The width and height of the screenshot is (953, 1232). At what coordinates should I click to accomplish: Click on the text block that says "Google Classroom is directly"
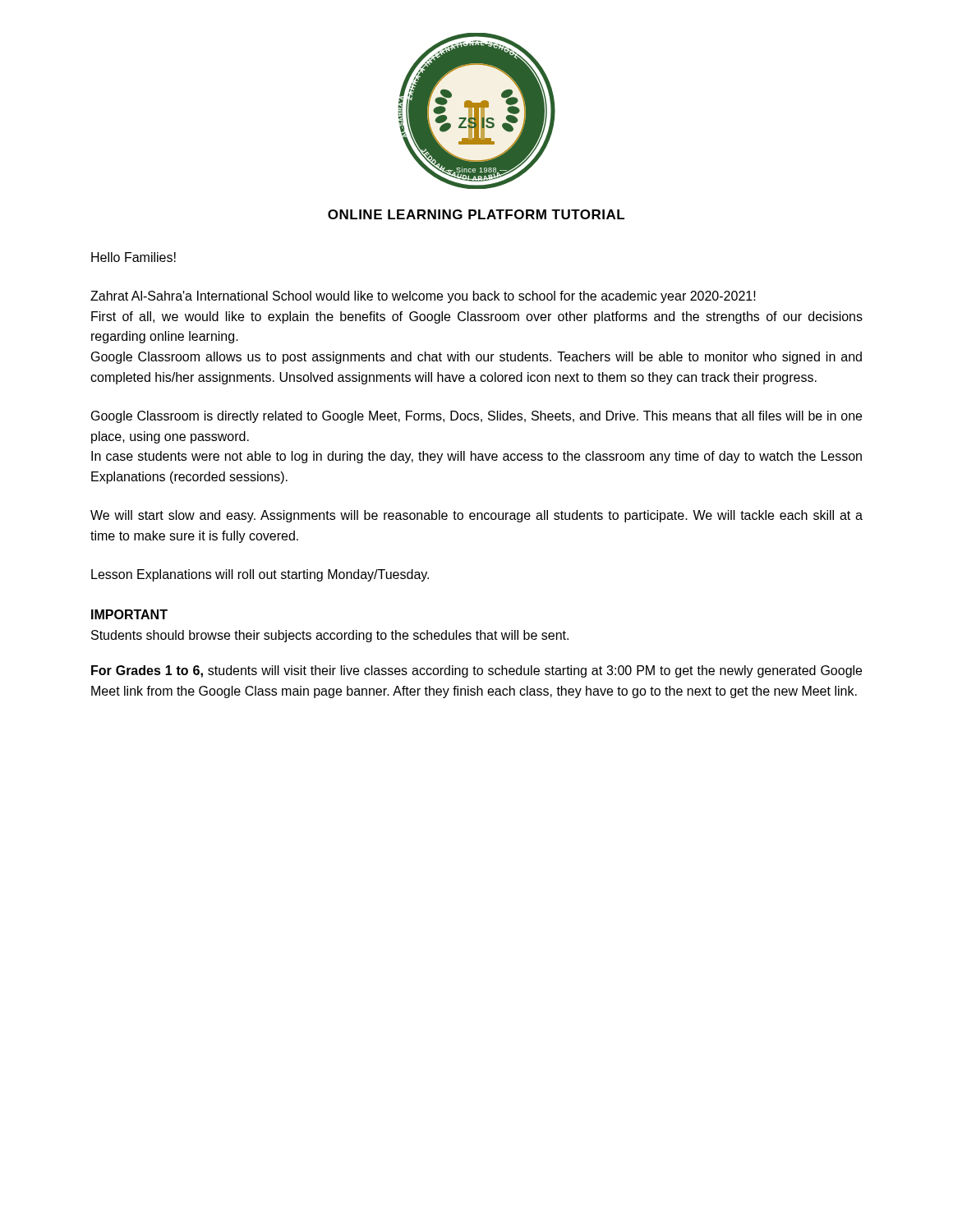point(476,447)
